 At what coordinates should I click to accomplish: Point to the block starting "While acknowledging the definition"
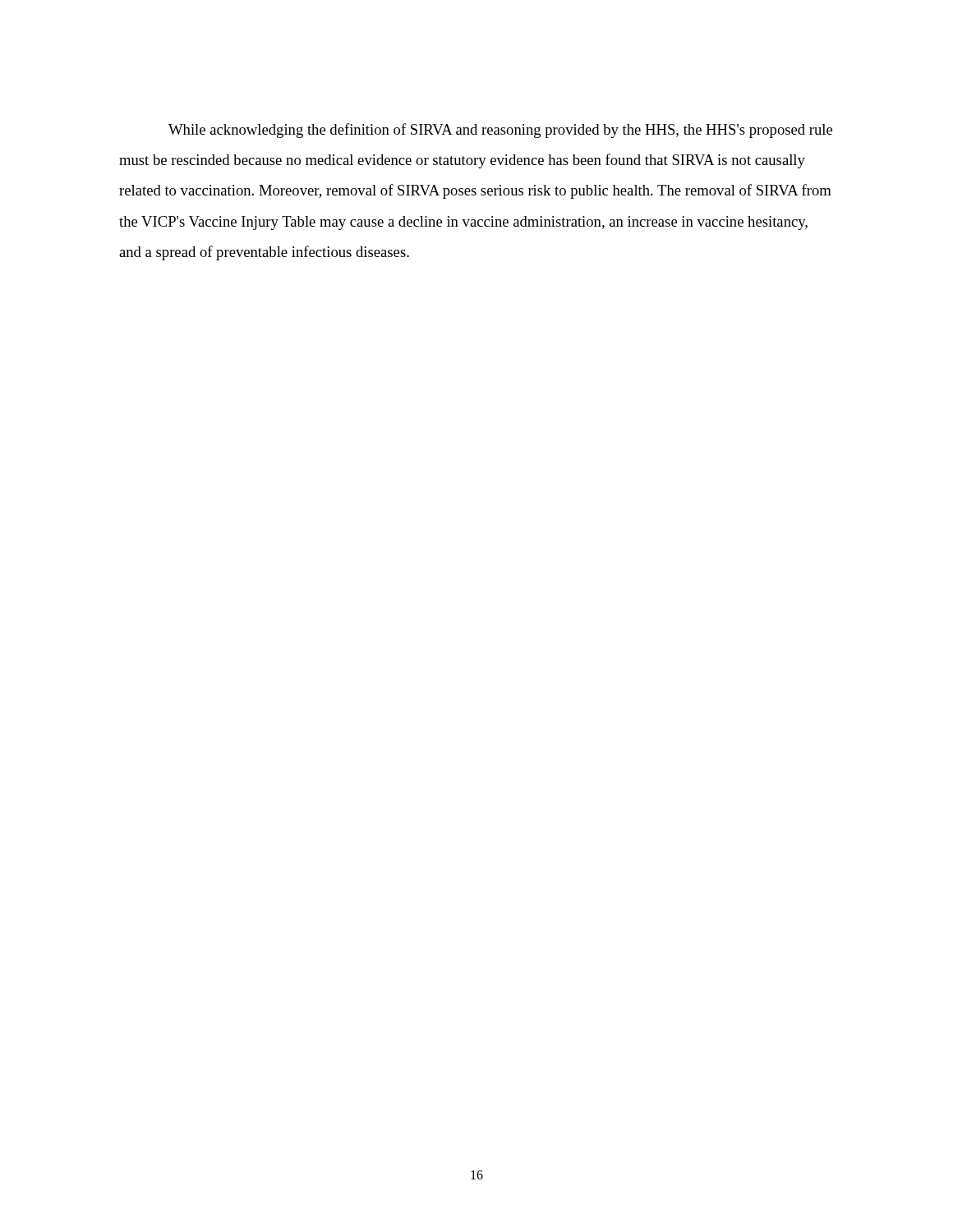click(476, 191)
